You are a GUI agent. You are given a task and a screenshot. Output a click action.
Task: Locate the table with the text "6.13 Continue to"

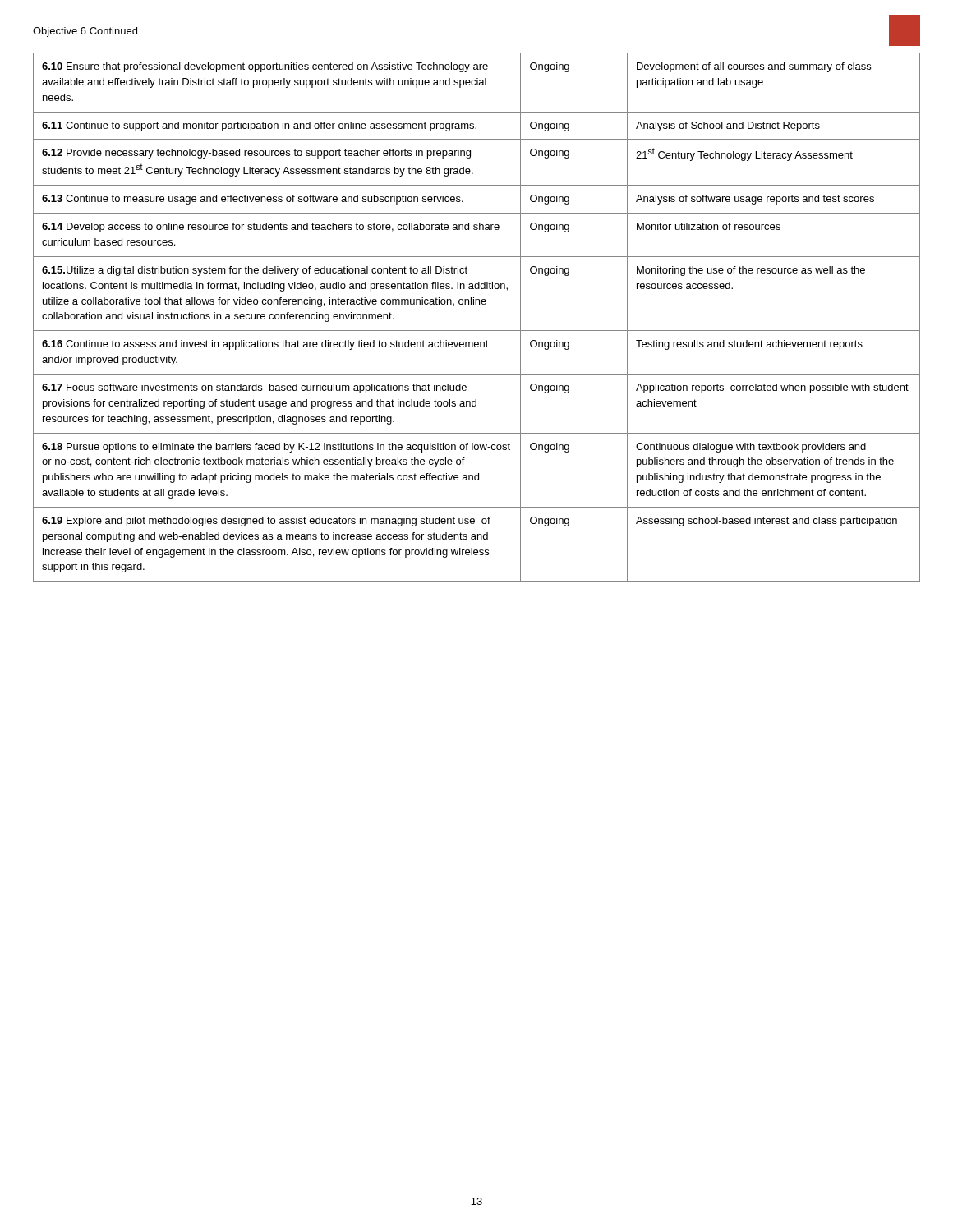[x=476, y=317]
